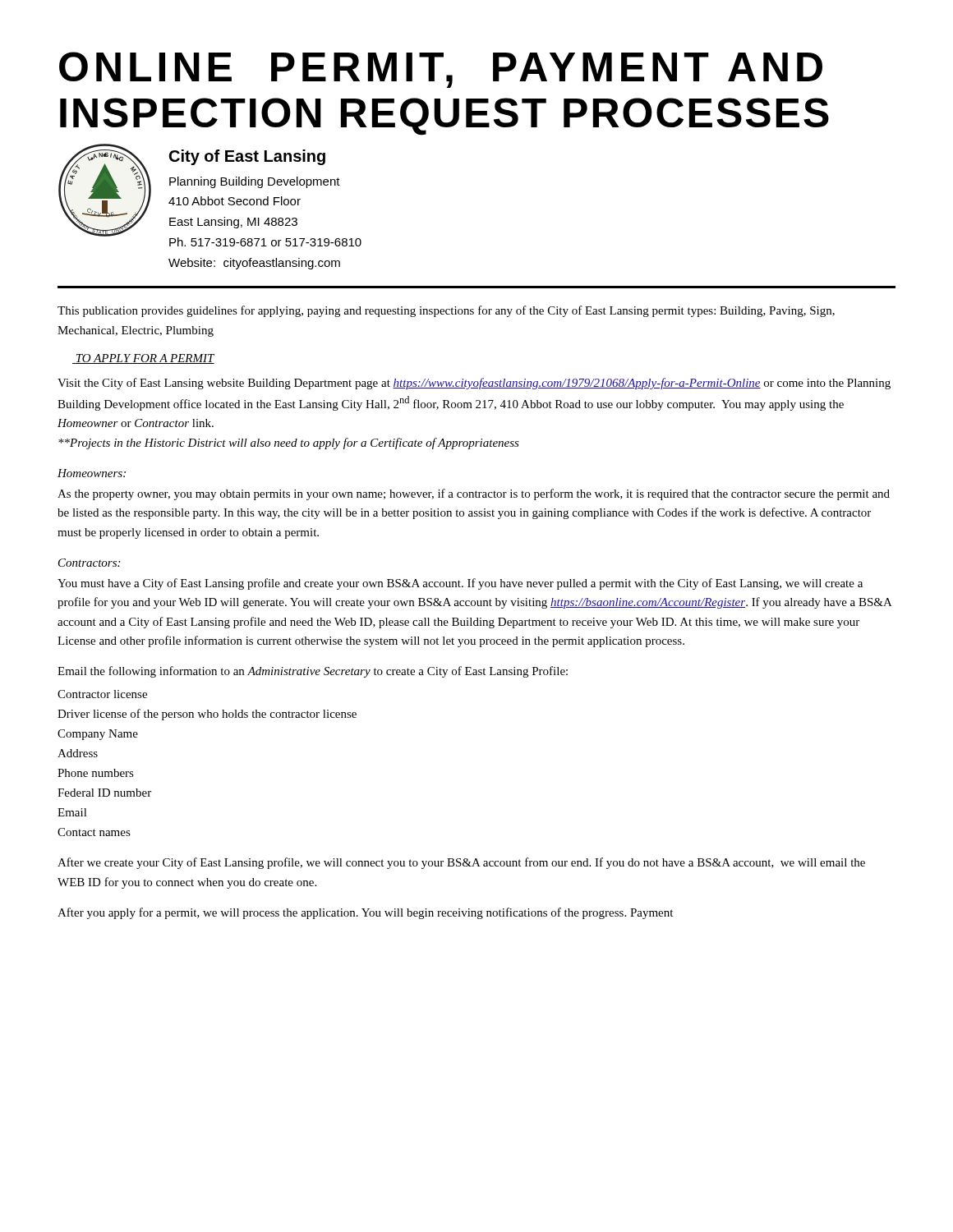Point to the section header beginning "City of East"

click(265, 206)
